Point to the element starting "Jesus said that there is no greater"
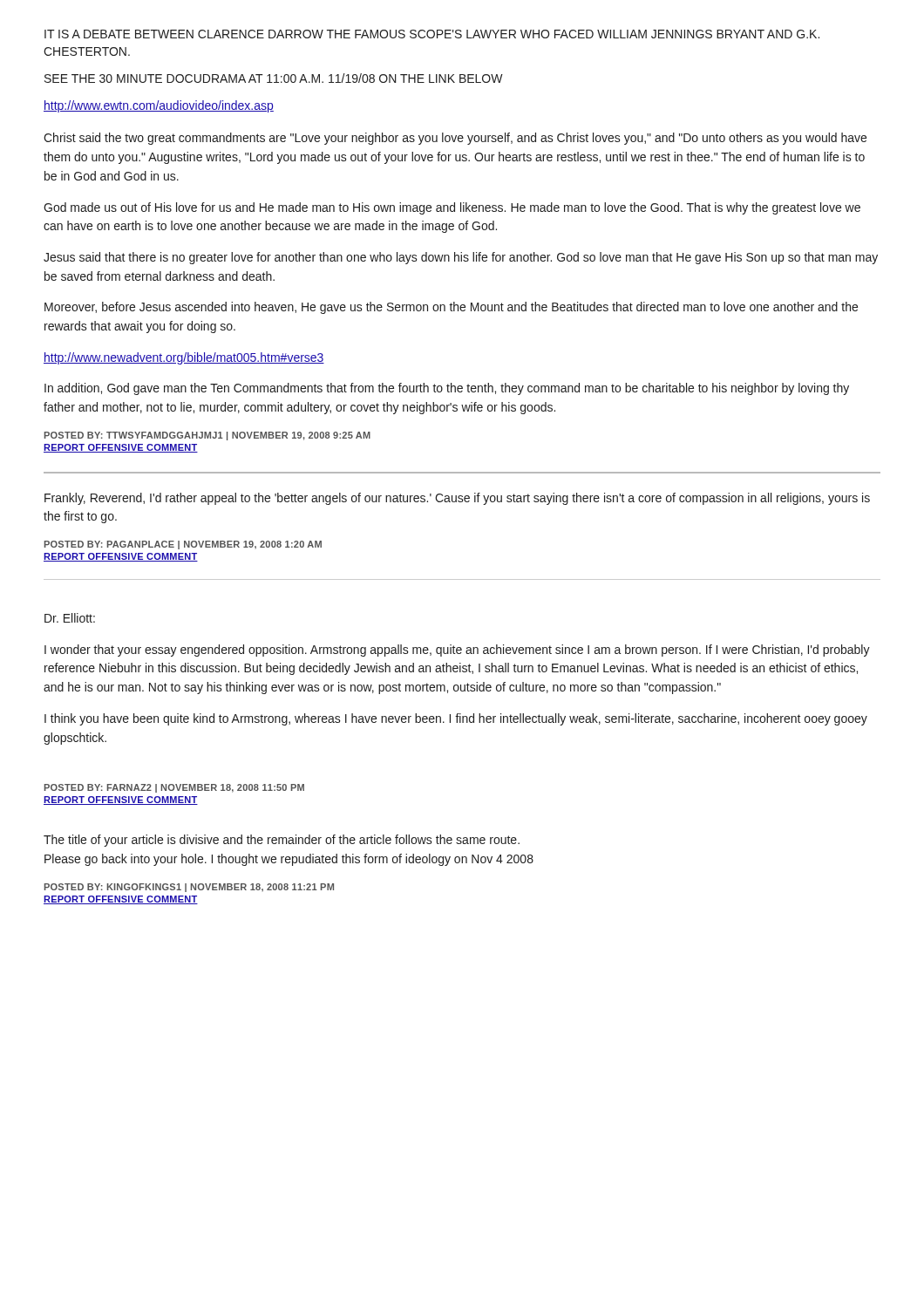Screen dimensions: 1308x924 tap(462, 267)
